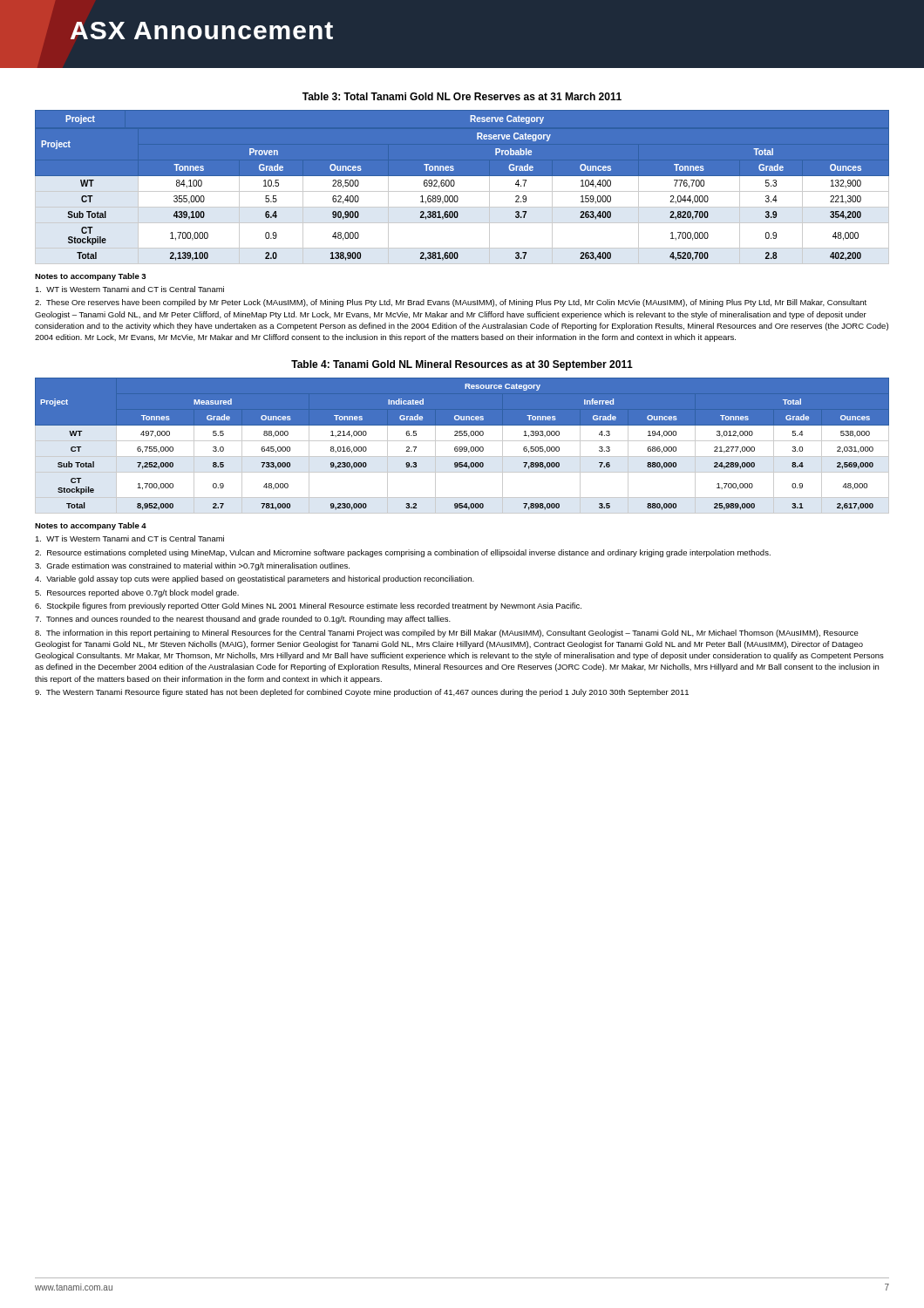Point to the text block starting "3. Grade estimation was constrained"
This screenshot has width=924, height=1308.
[x=193, y=566]
